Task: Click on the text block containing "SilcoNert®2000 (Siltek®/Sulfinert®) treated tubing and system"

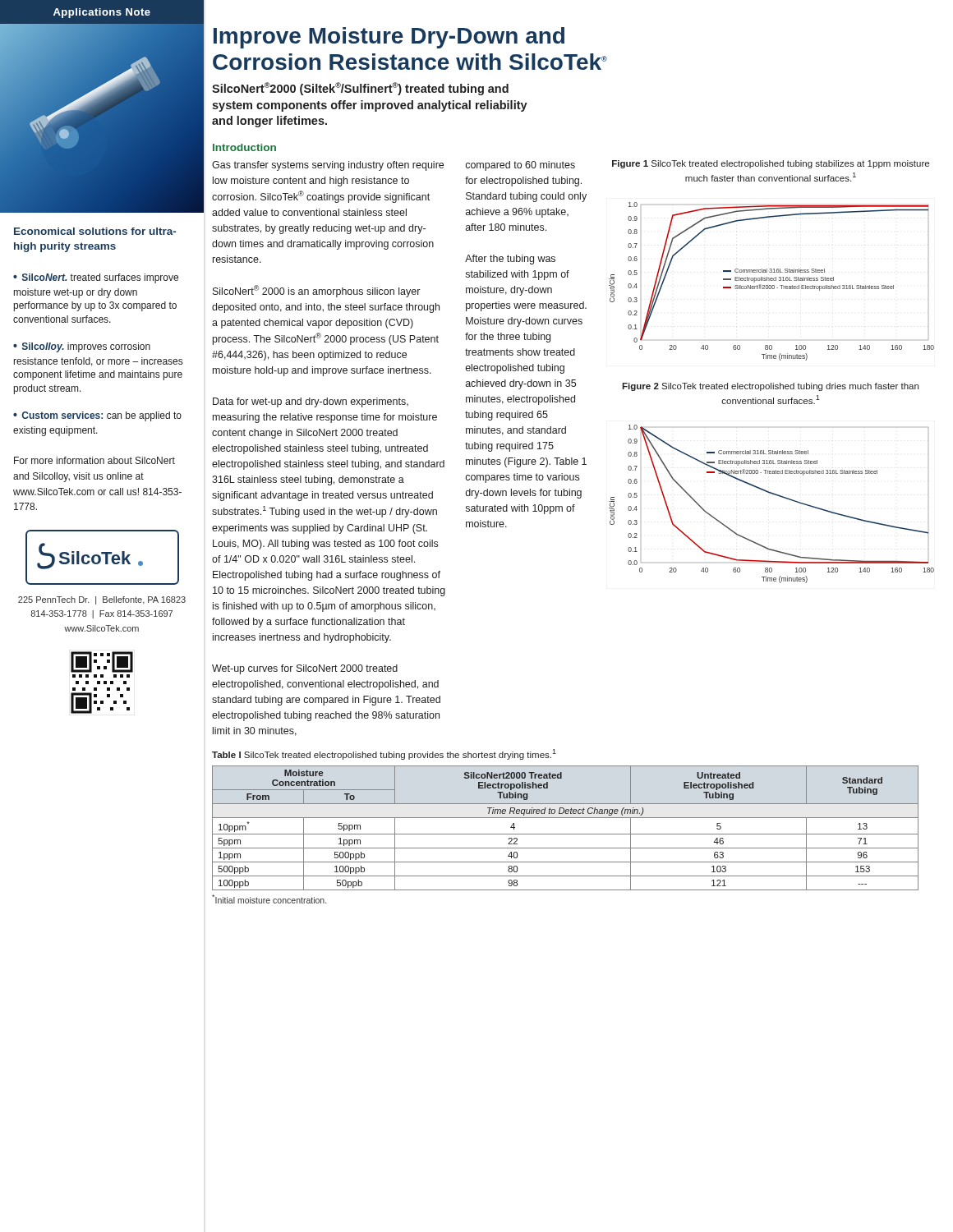Action: pos(370,105)
